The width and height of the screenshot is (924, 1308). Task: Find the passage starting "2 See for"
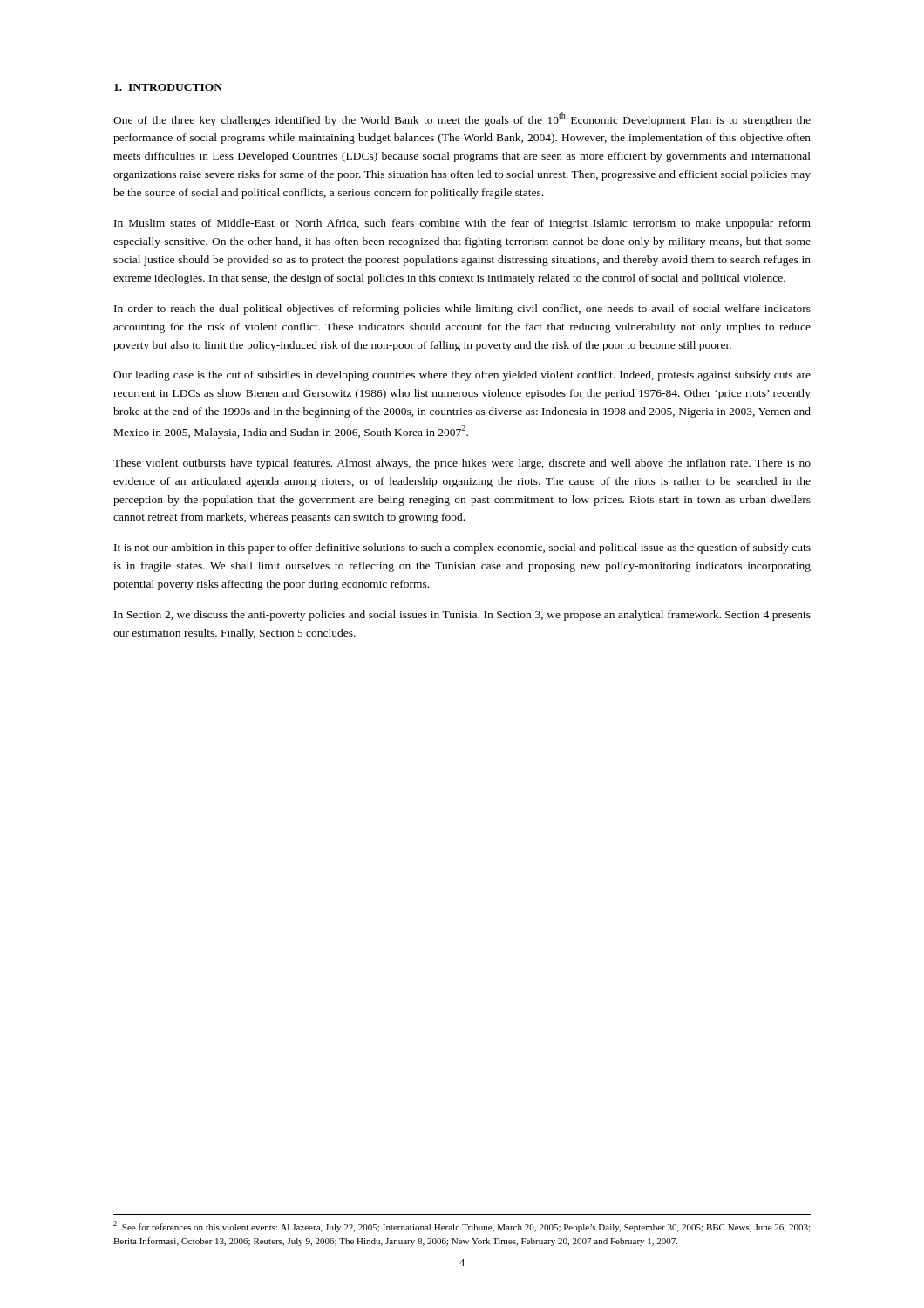coord(462,1233)
